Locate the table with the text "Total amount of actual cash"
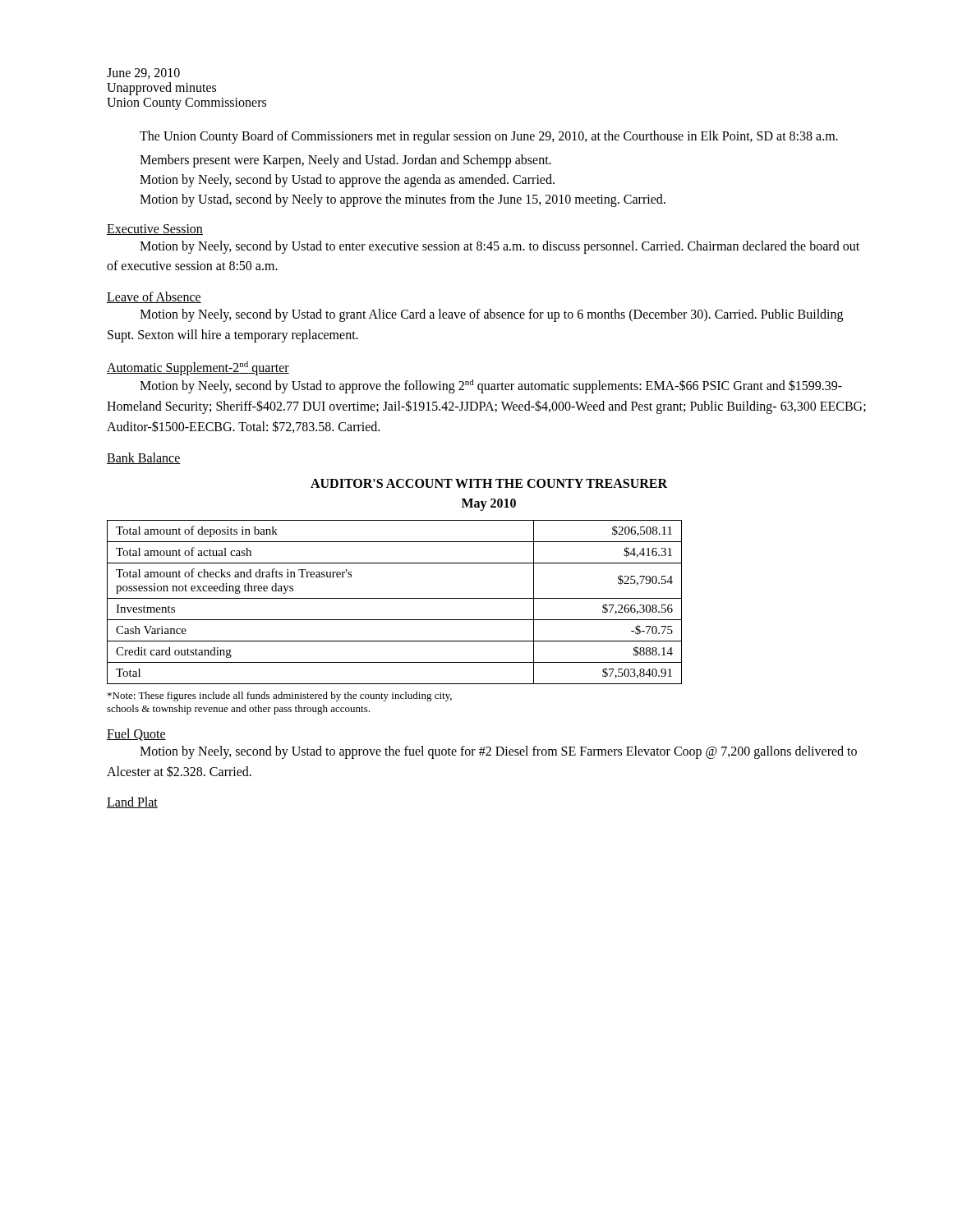The image size is (953, 1232). click(489, 602)
